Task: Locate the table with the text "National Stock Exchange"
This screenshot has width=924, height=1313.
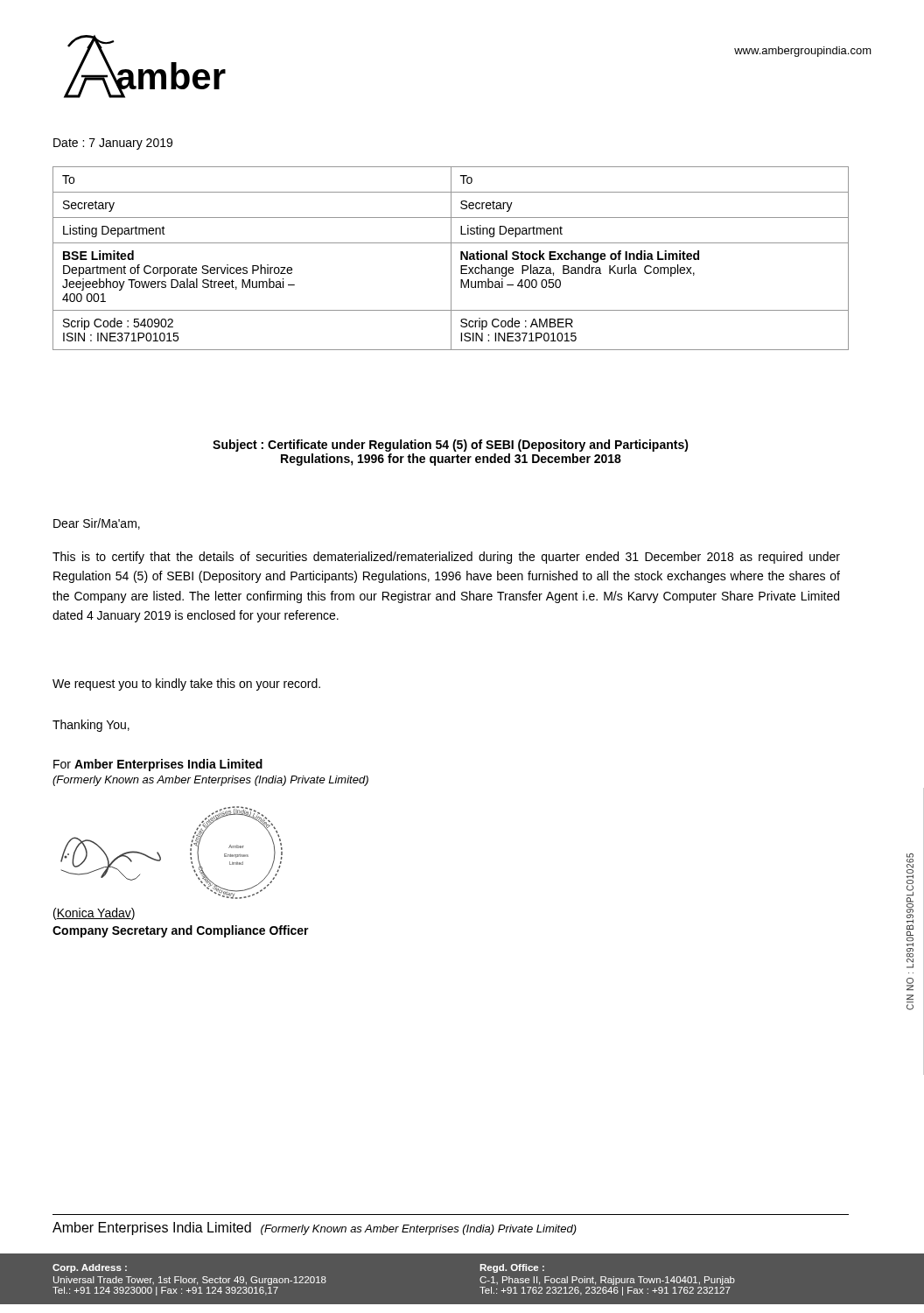Action: (x=451, y=258)
